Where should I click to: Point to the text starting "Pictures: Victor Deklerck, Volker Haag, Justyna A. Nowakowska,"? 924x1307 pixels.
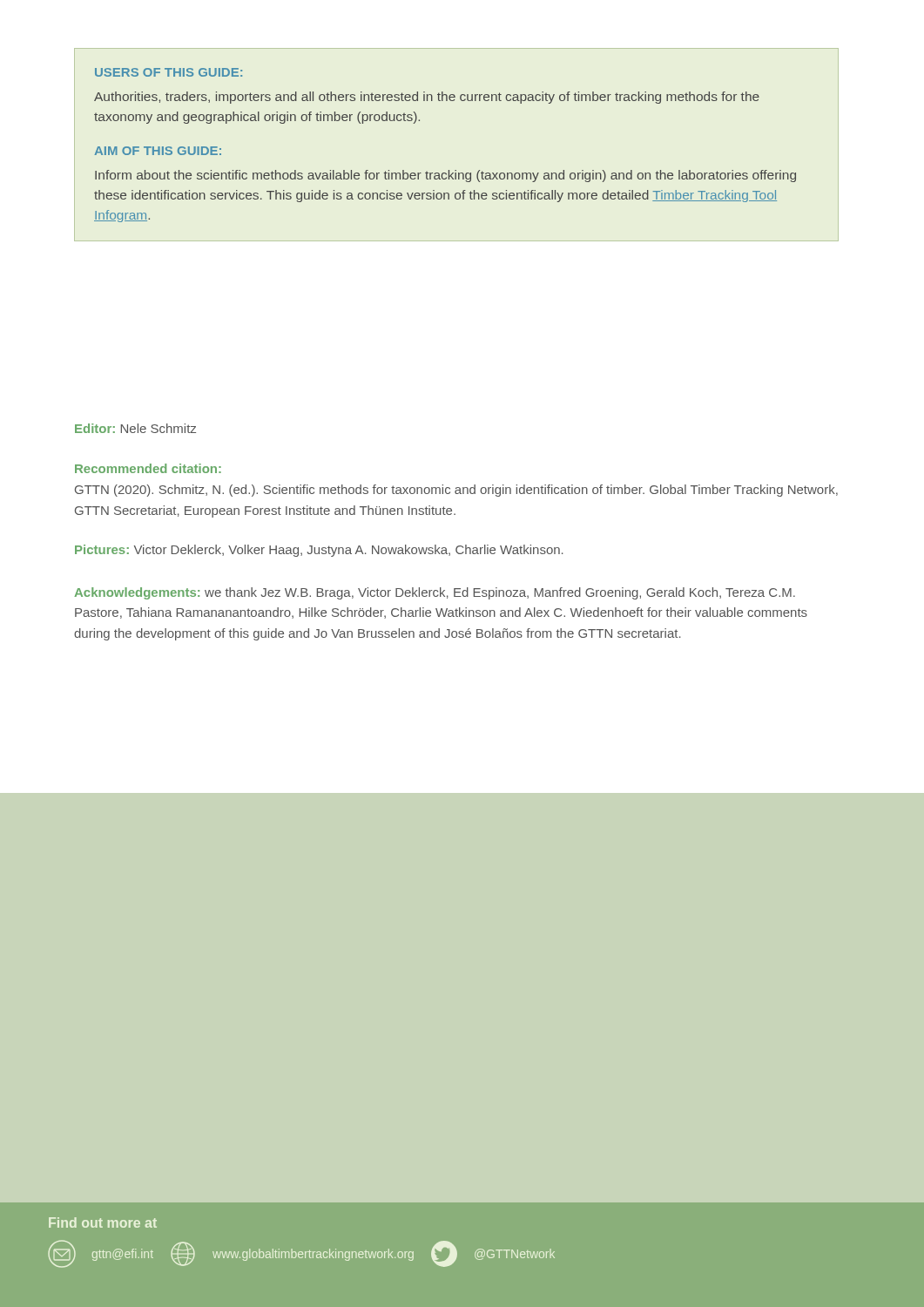click(x=319, y=549)
